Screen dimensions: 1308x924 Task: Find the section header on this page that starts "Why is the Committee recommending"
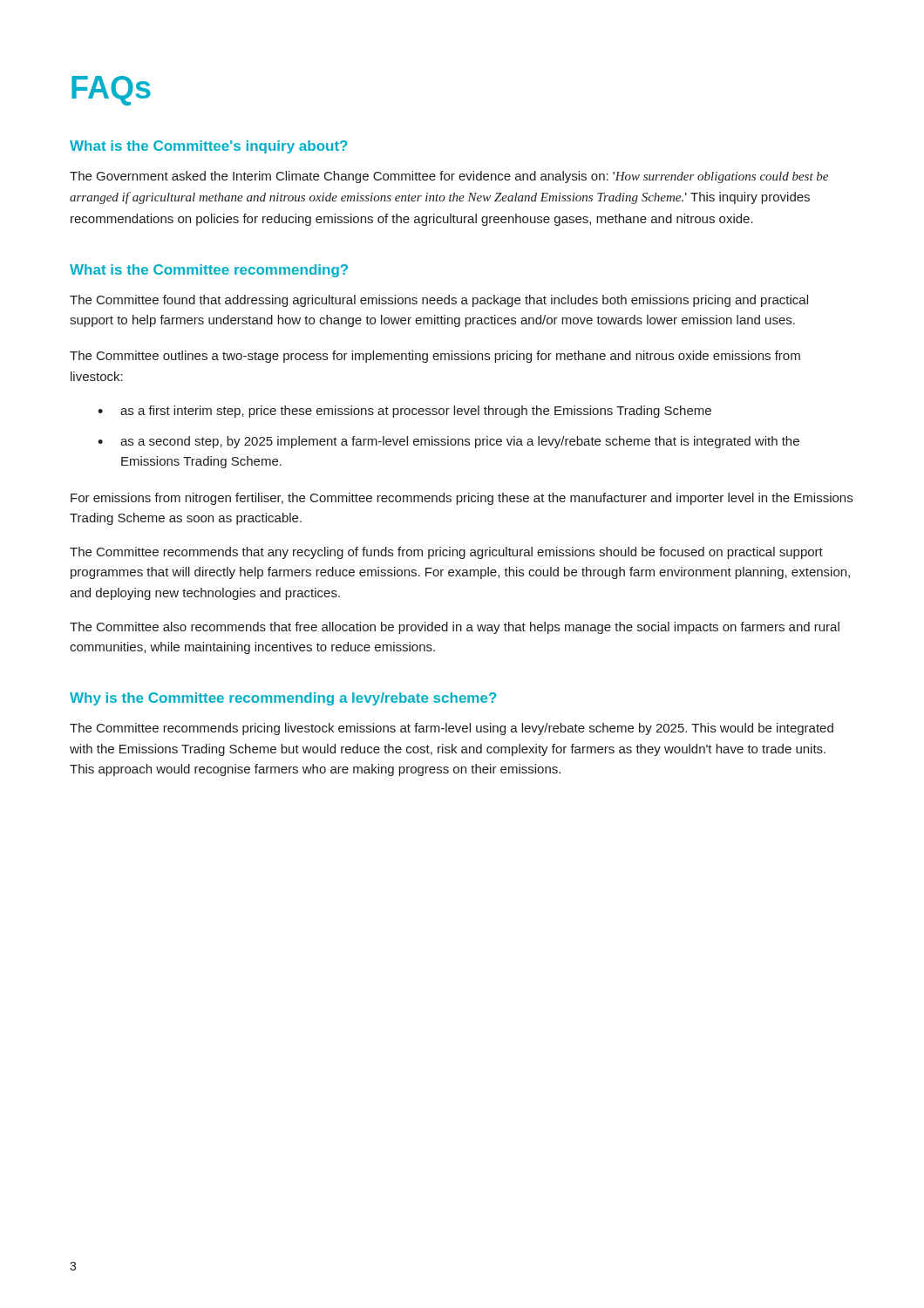[x=283, y=698]
